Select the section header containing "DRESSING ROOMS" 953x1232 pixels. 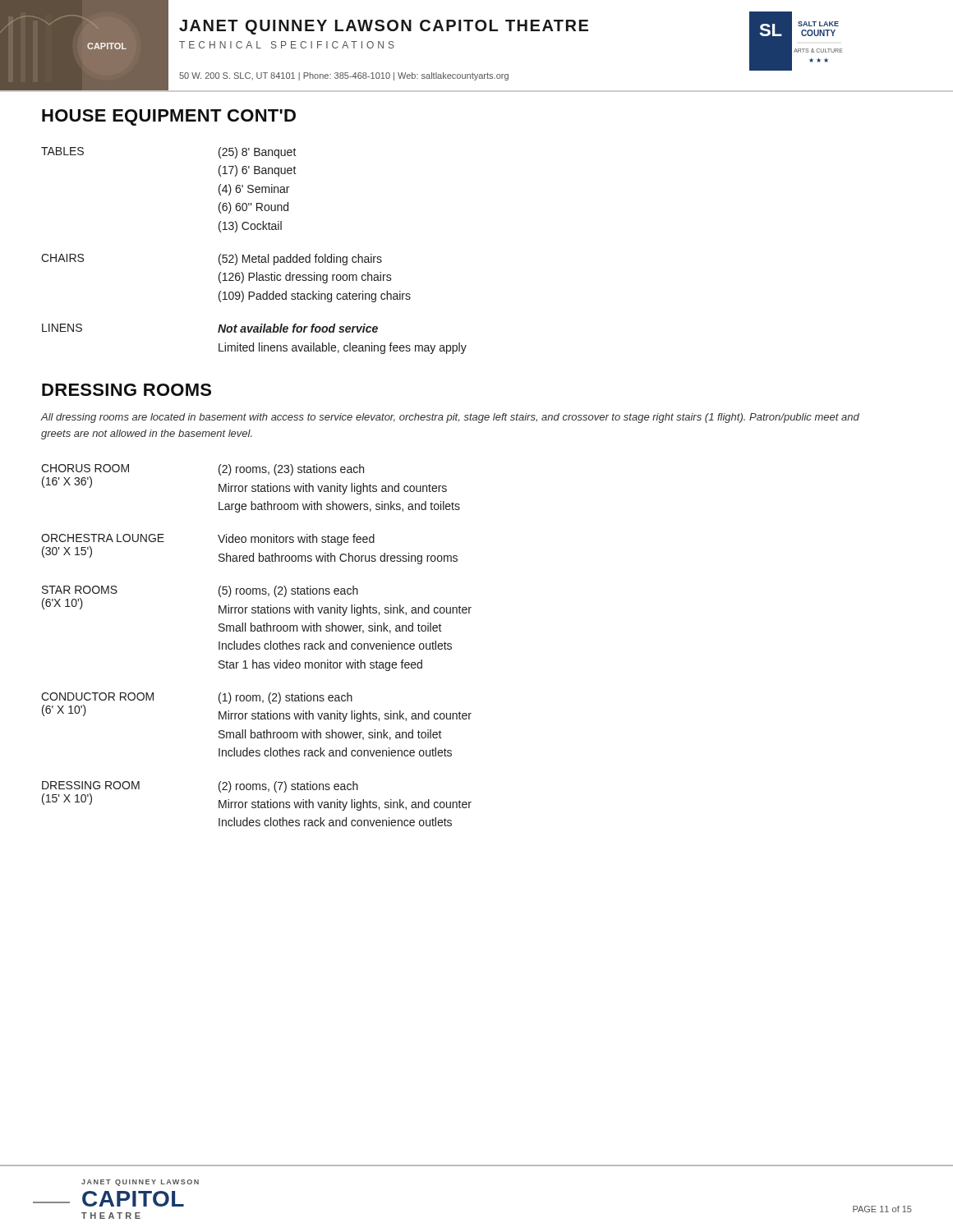click(x=127, y=390)
